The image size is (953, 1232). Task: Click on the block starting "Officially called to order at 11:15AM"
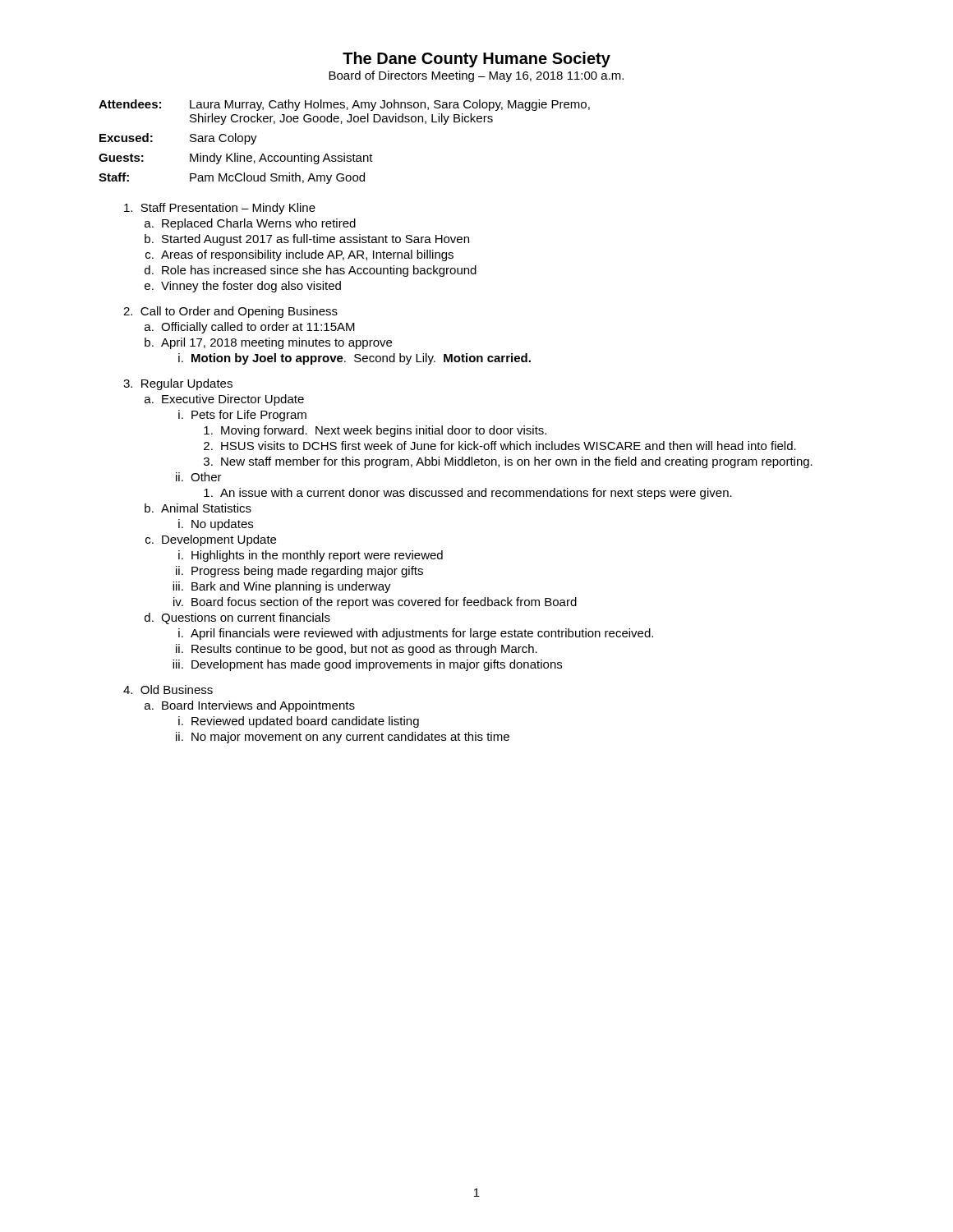[258, 326]
